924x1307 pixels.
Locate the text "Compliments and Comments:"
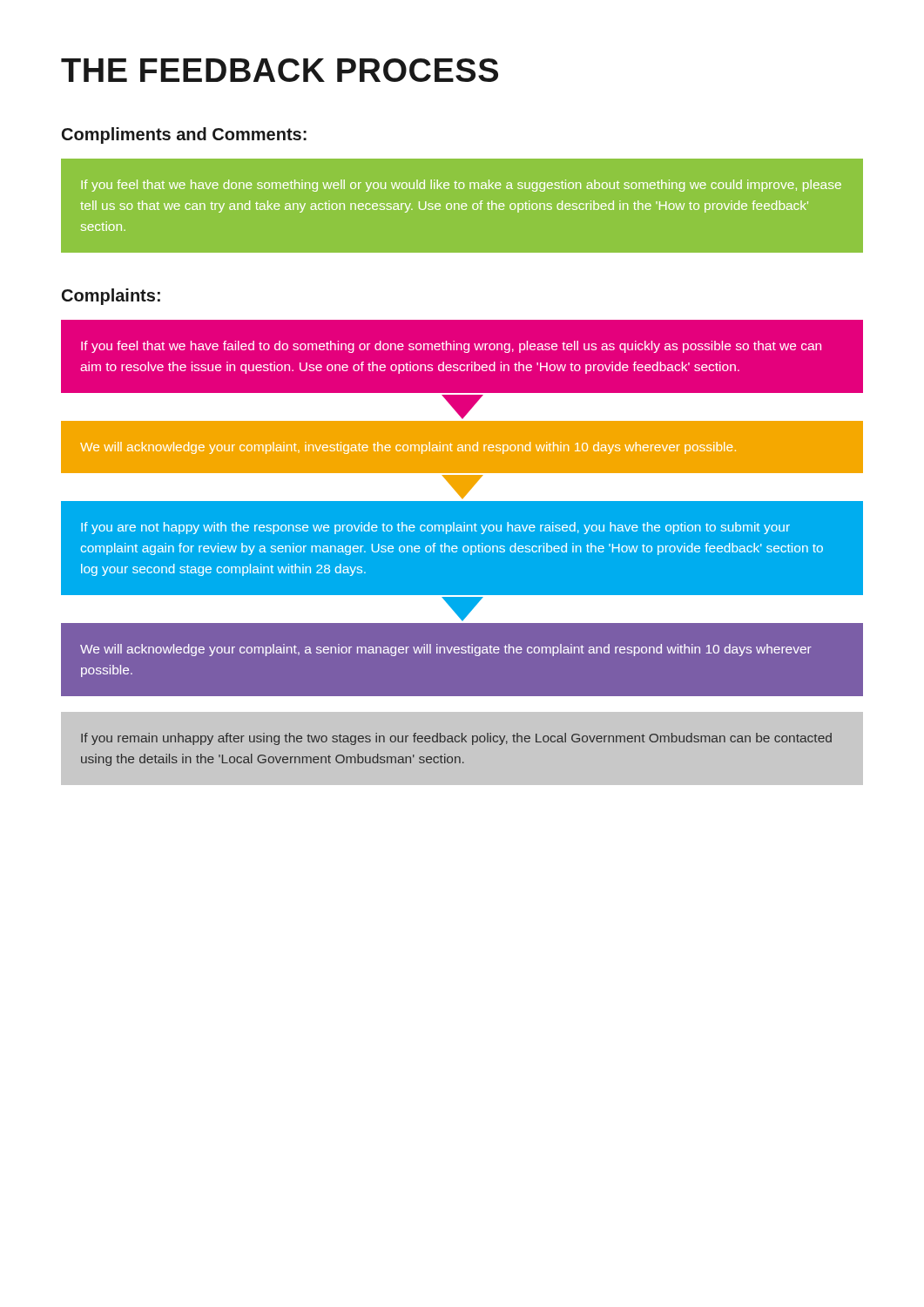point(184,135)
